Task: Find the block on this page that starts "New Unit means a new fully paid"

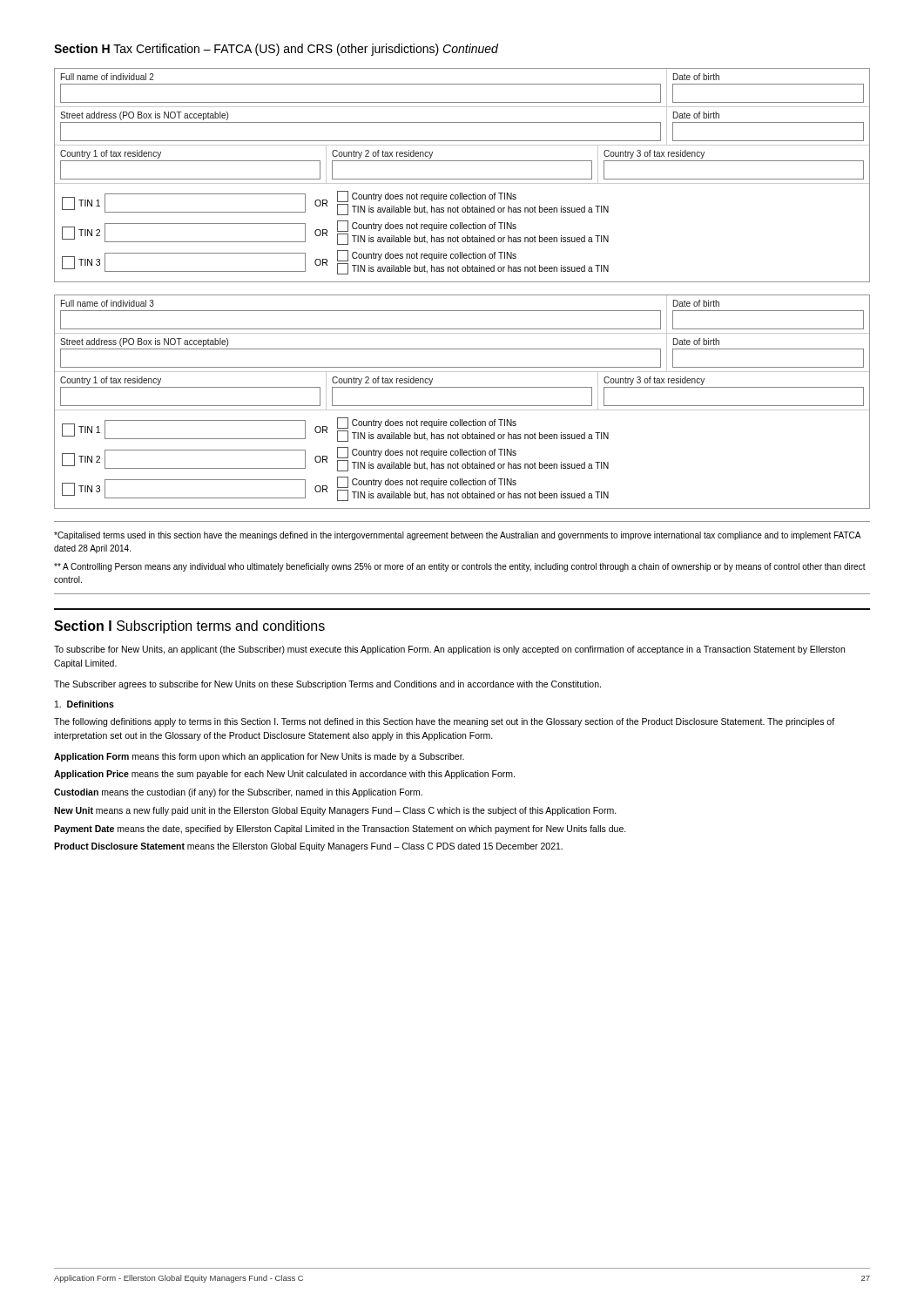Action: 335,810
